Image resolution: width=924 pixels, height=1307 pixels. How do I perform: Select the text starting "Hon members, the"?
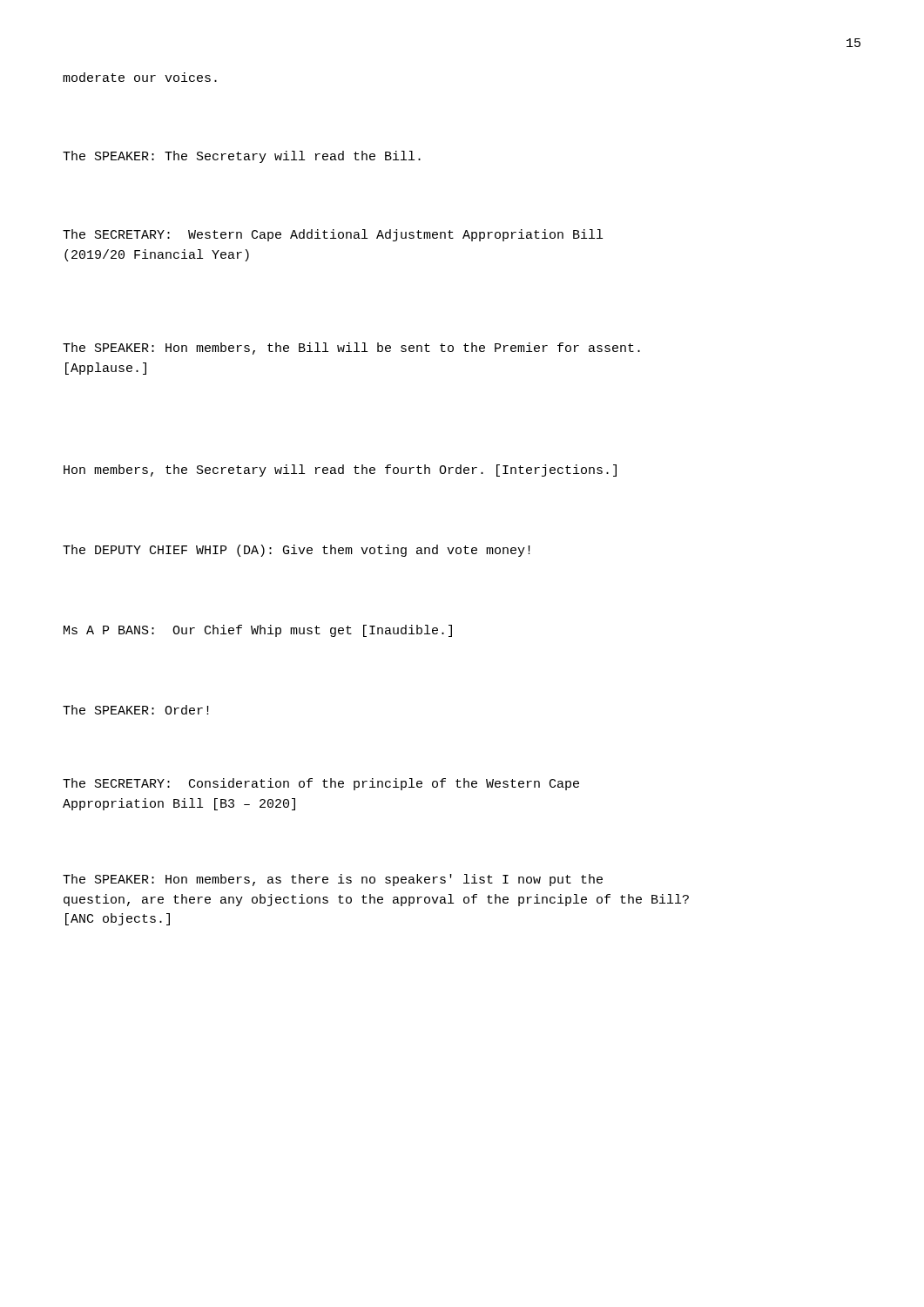coord(341,471)
